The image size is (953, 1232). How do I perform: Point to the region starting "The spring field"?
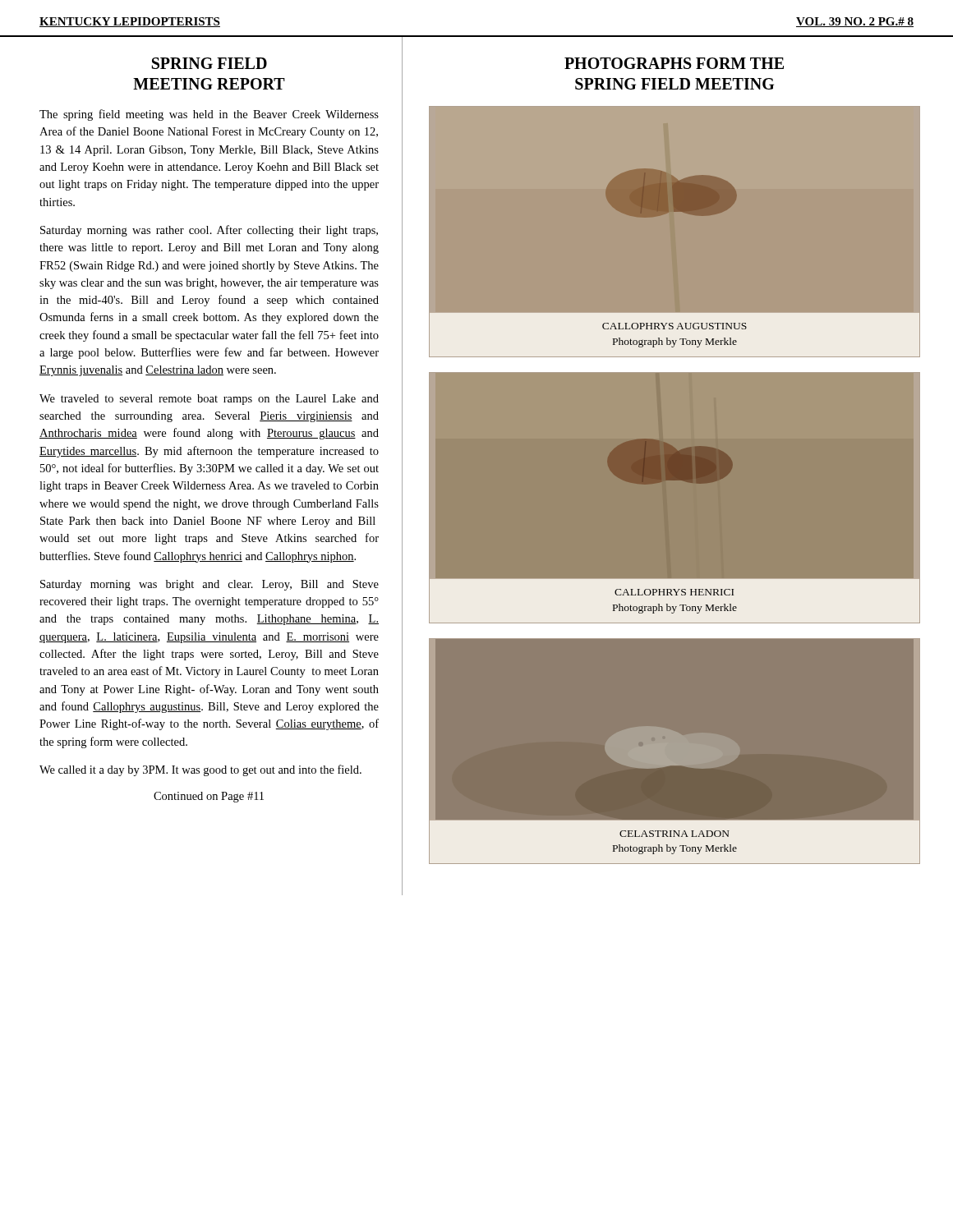[x=209, y=158]
